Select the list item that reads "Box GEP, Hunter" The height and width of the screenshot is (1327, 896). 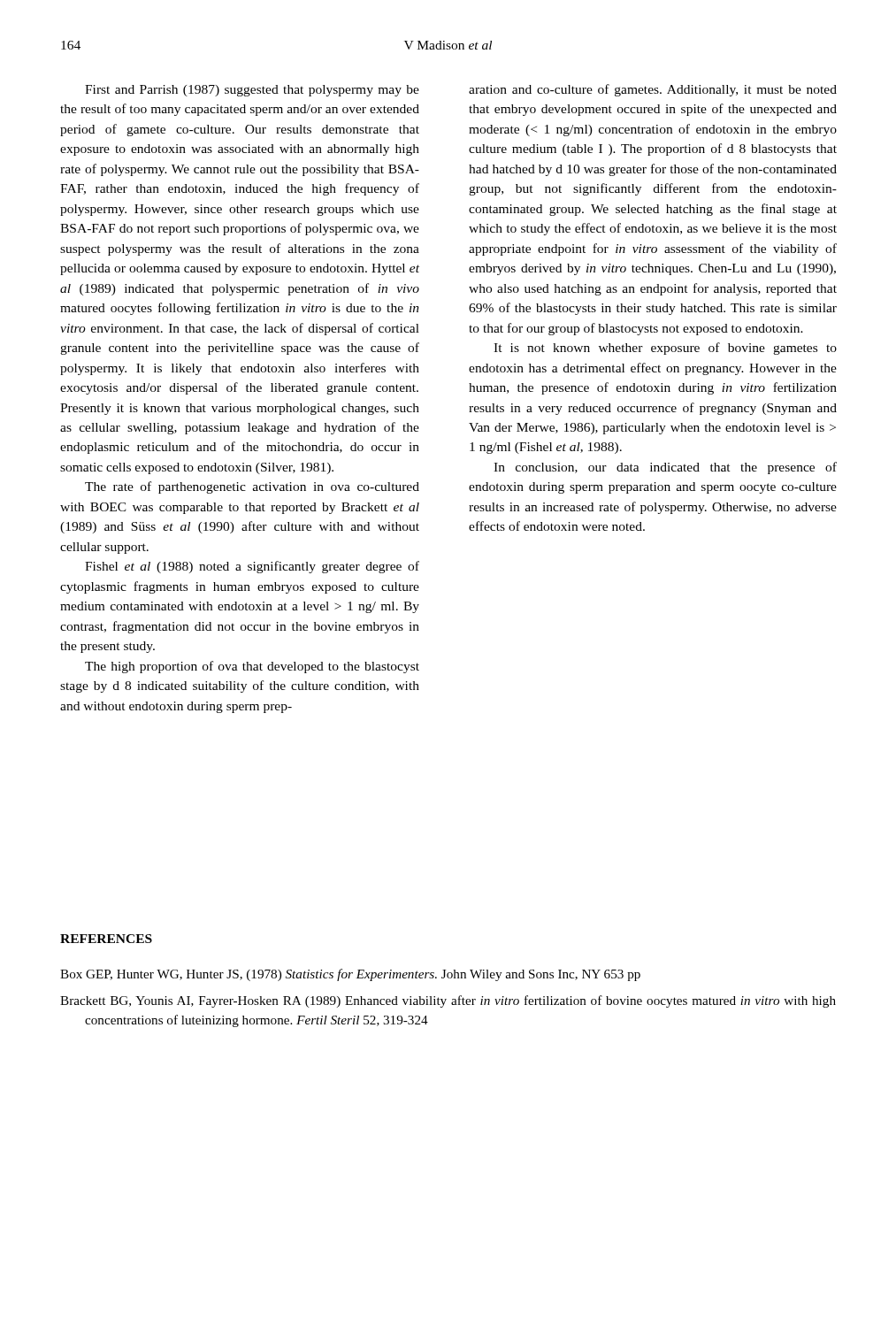350,974
